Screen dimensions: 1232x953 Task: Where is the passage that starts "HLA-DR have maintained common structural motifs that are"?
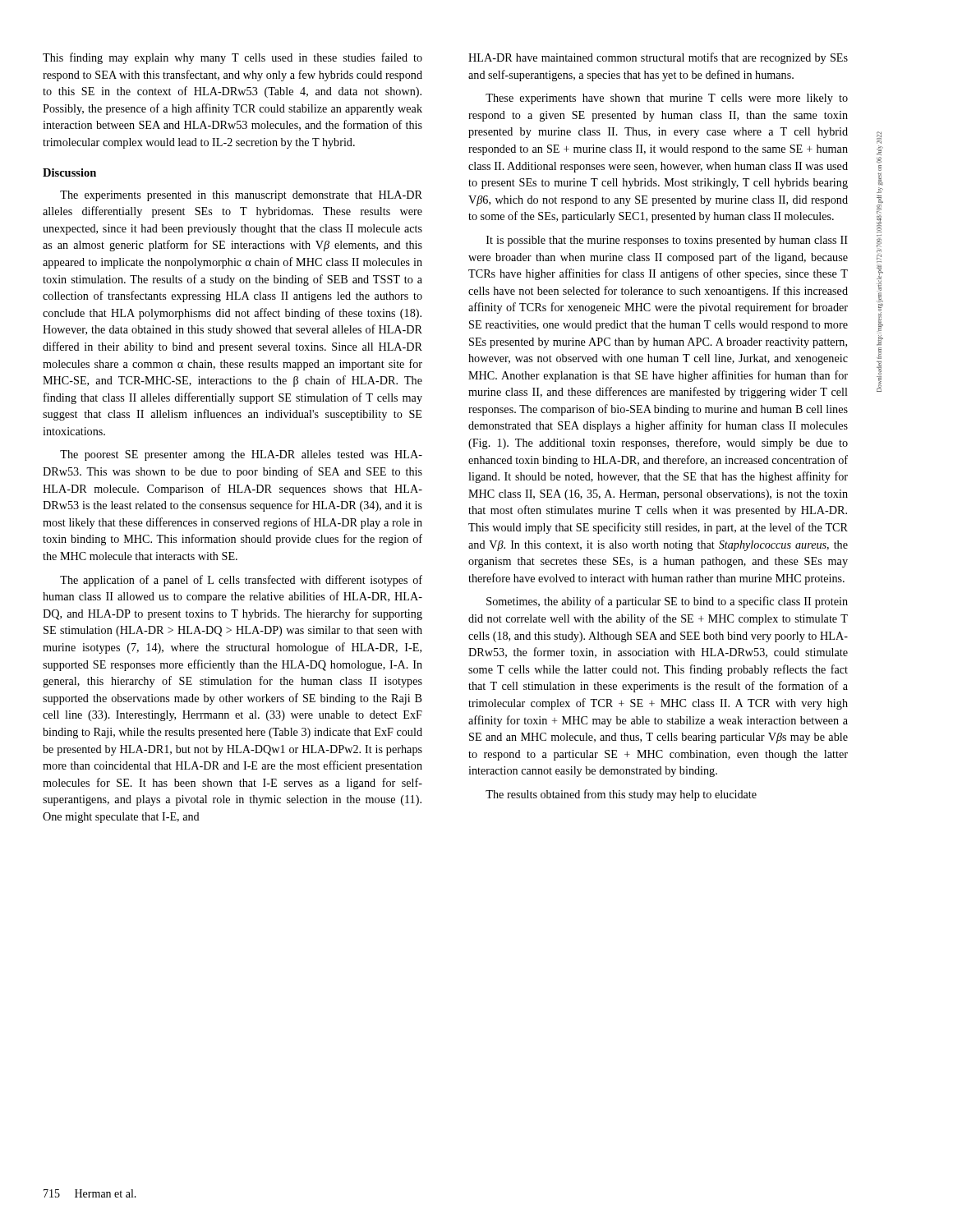click(x=658, y=426)
